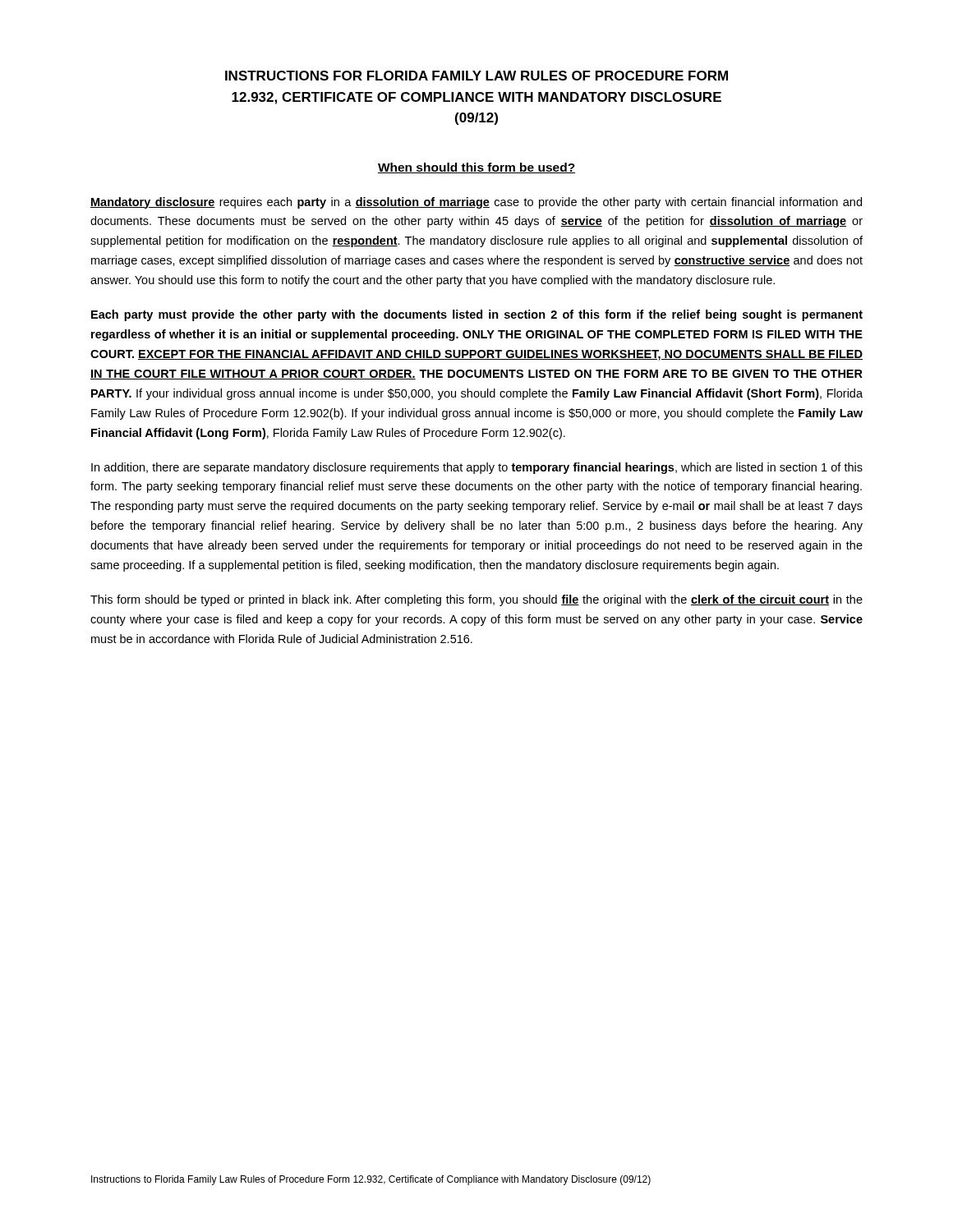Point to the block beginning "In addition, there are separate mandatory"

point(476,516)
